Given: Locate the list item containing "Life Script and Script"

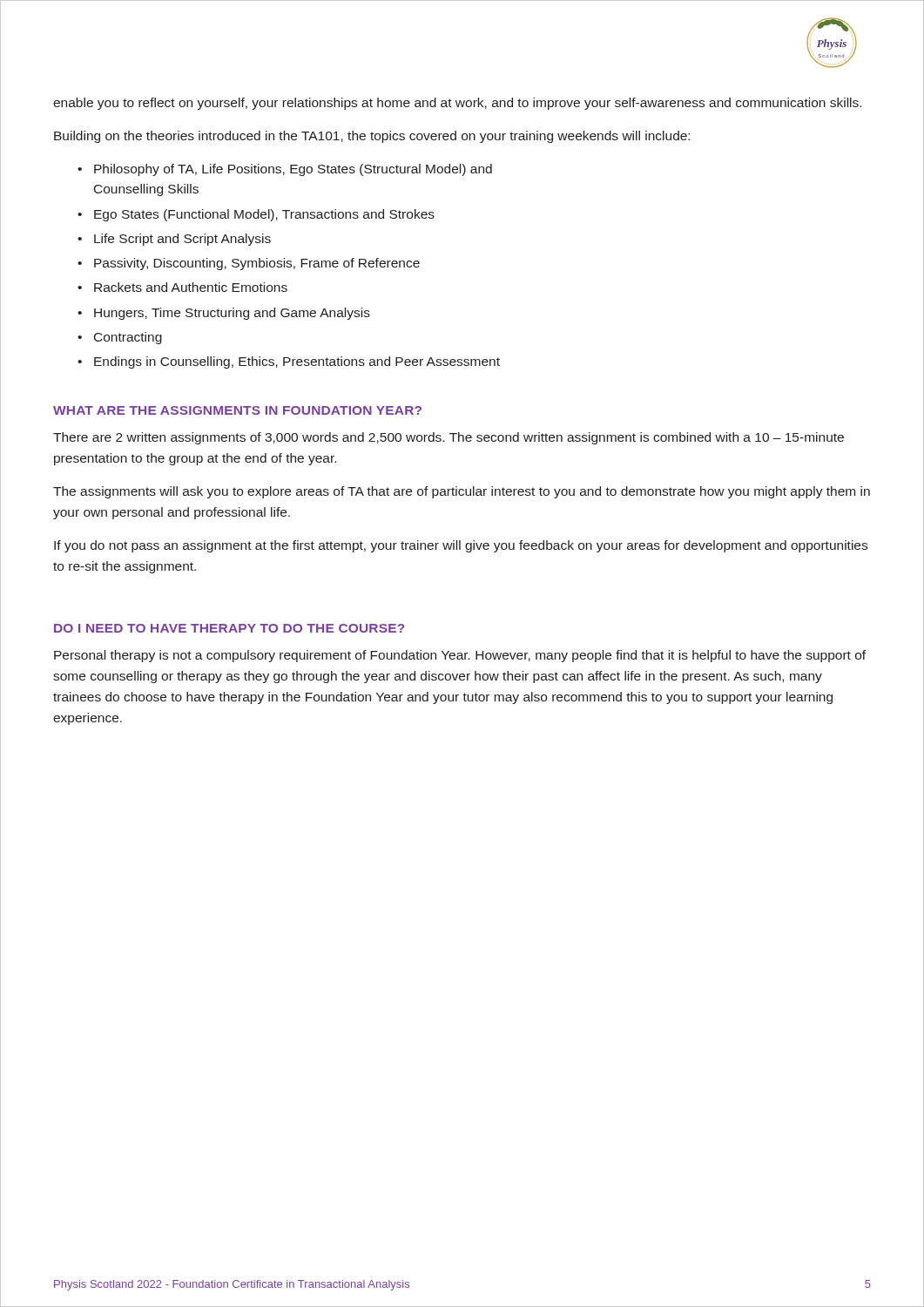Looking at the screenshot, I should pos(182,238).
